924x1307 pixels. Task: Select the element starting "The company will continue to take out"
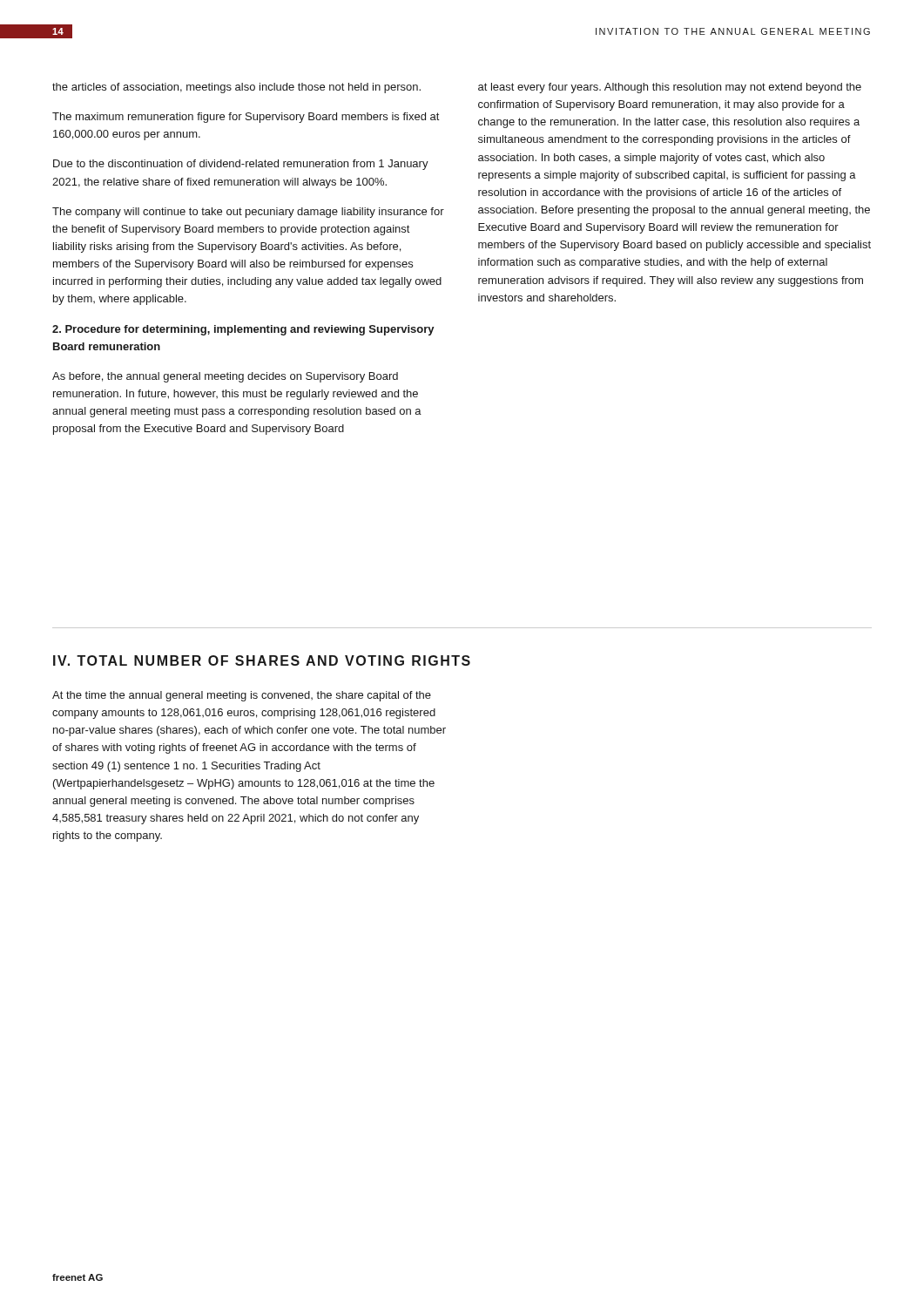249,255
